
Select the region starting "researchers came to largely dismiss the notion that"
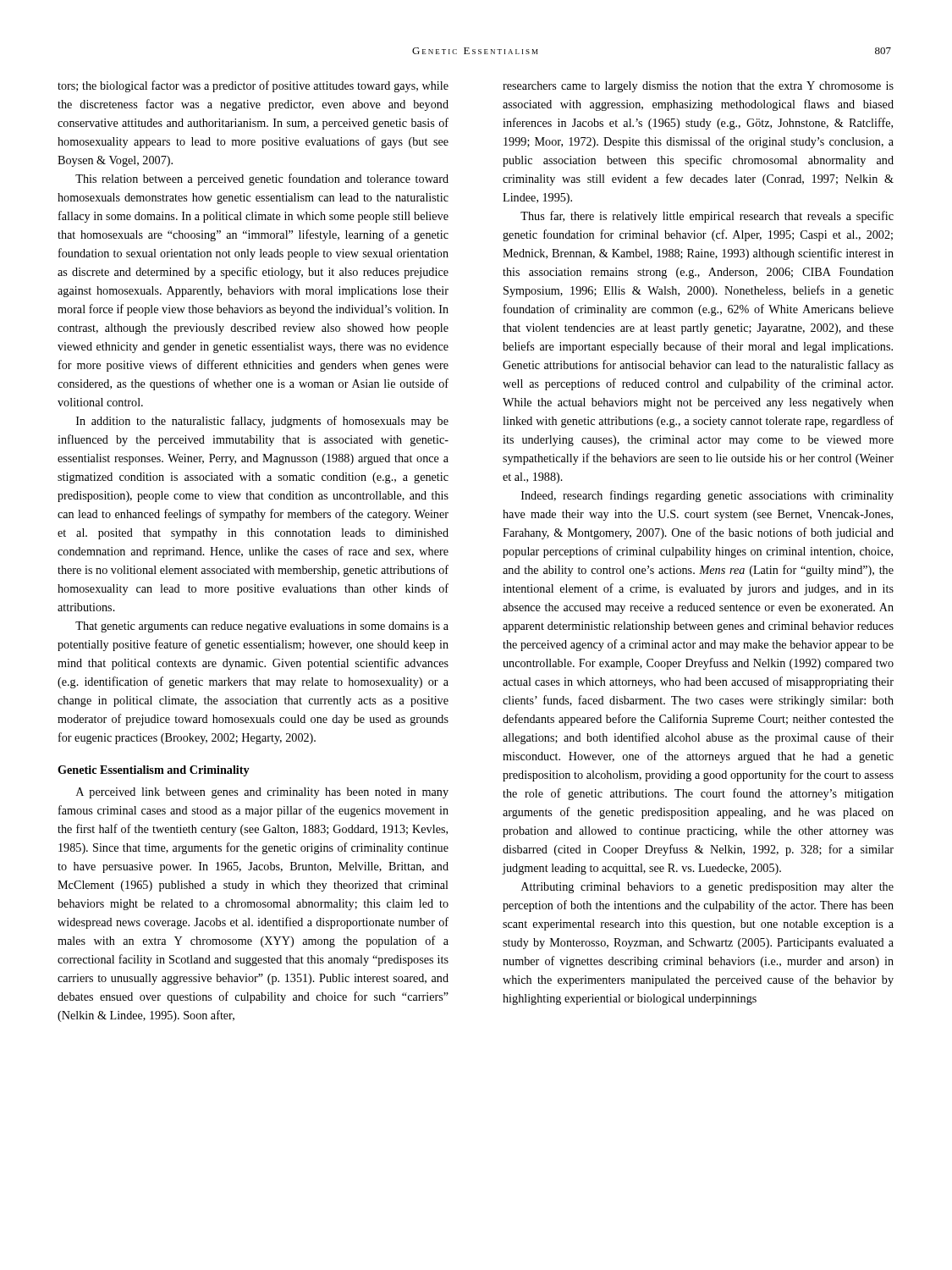698,542
